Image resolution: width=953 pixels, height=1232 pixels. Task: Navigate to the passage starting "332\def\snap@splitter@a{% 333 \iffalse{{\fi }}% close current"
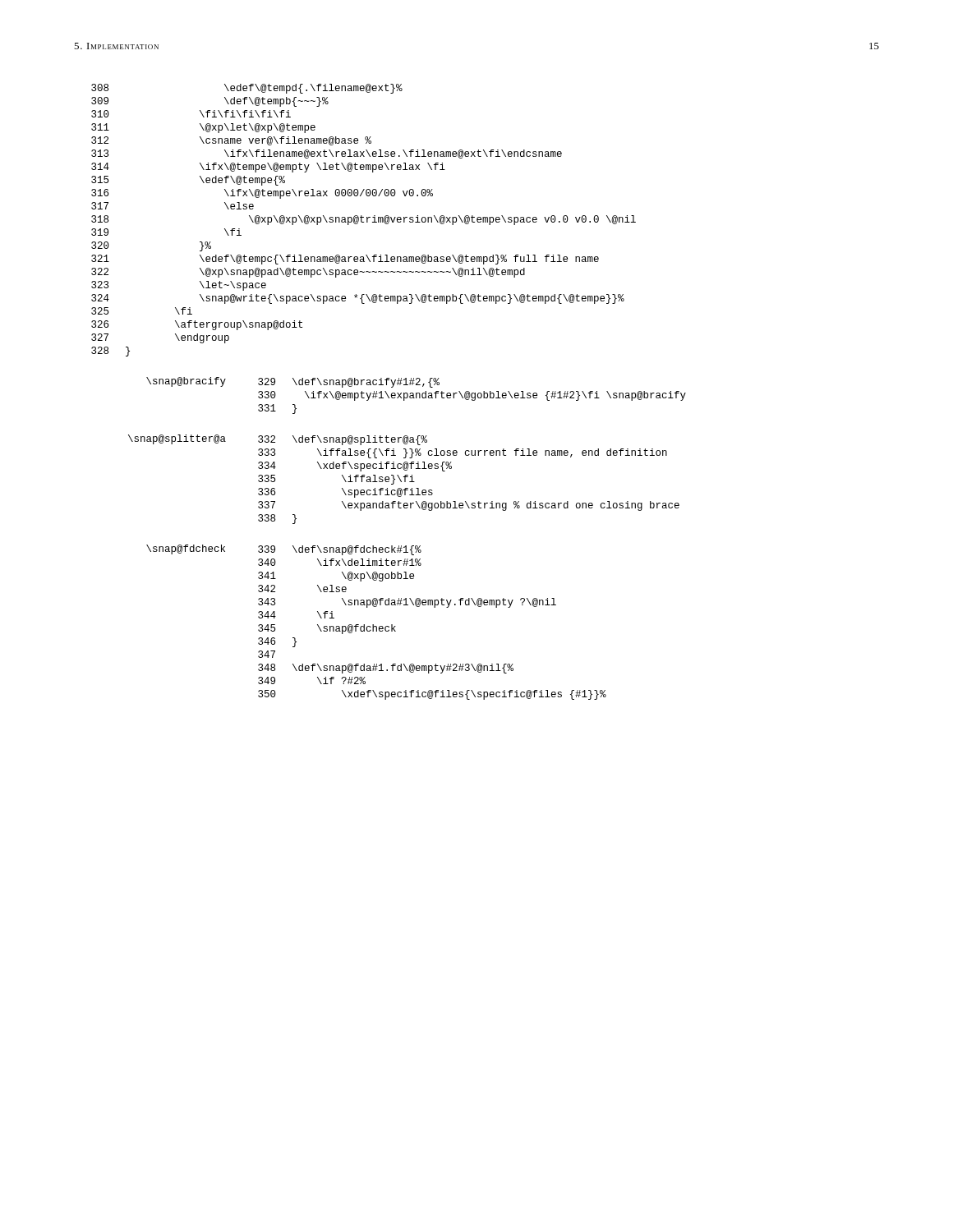click(343, 440)
